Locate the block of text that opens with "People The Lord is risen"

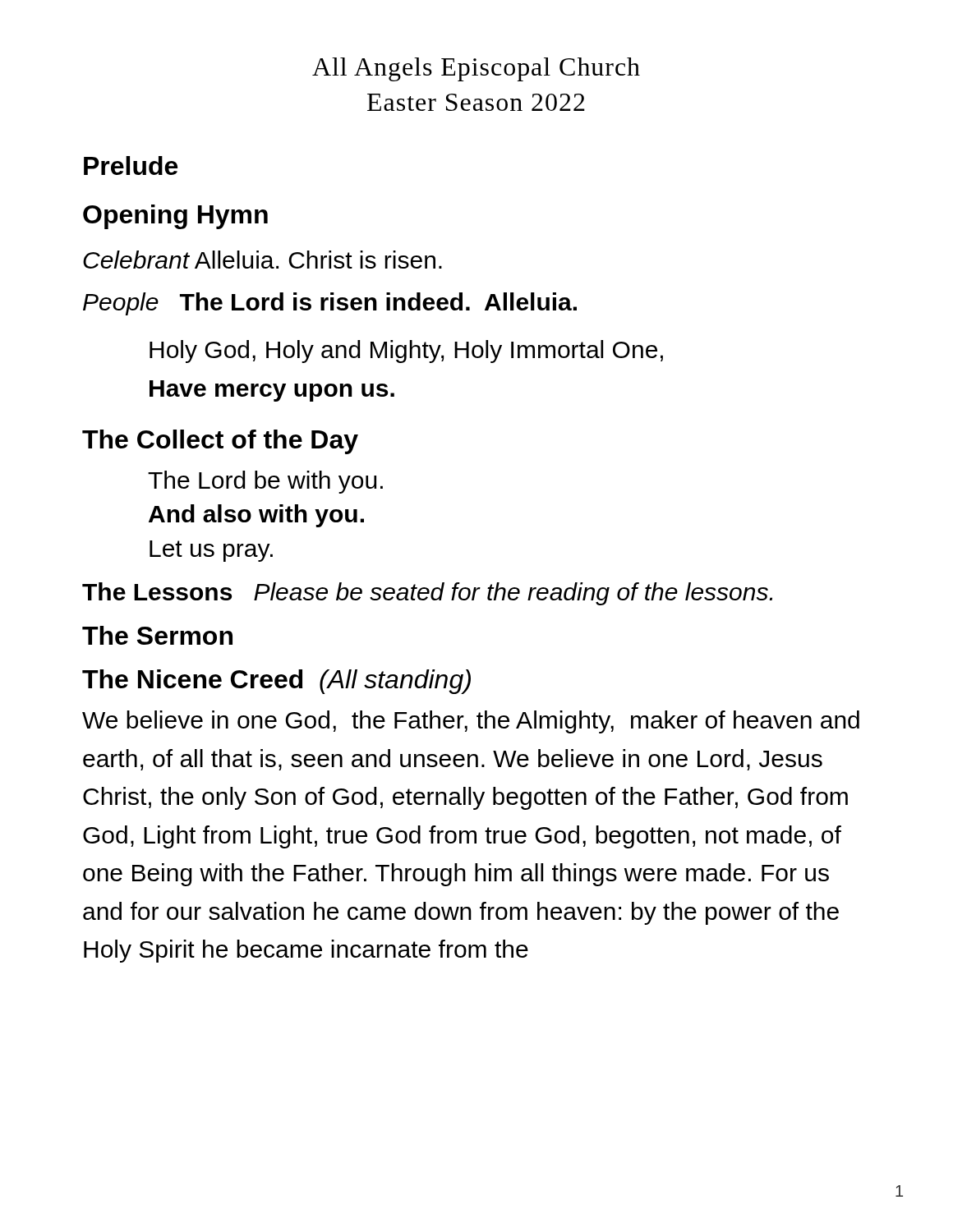[330, 302]
